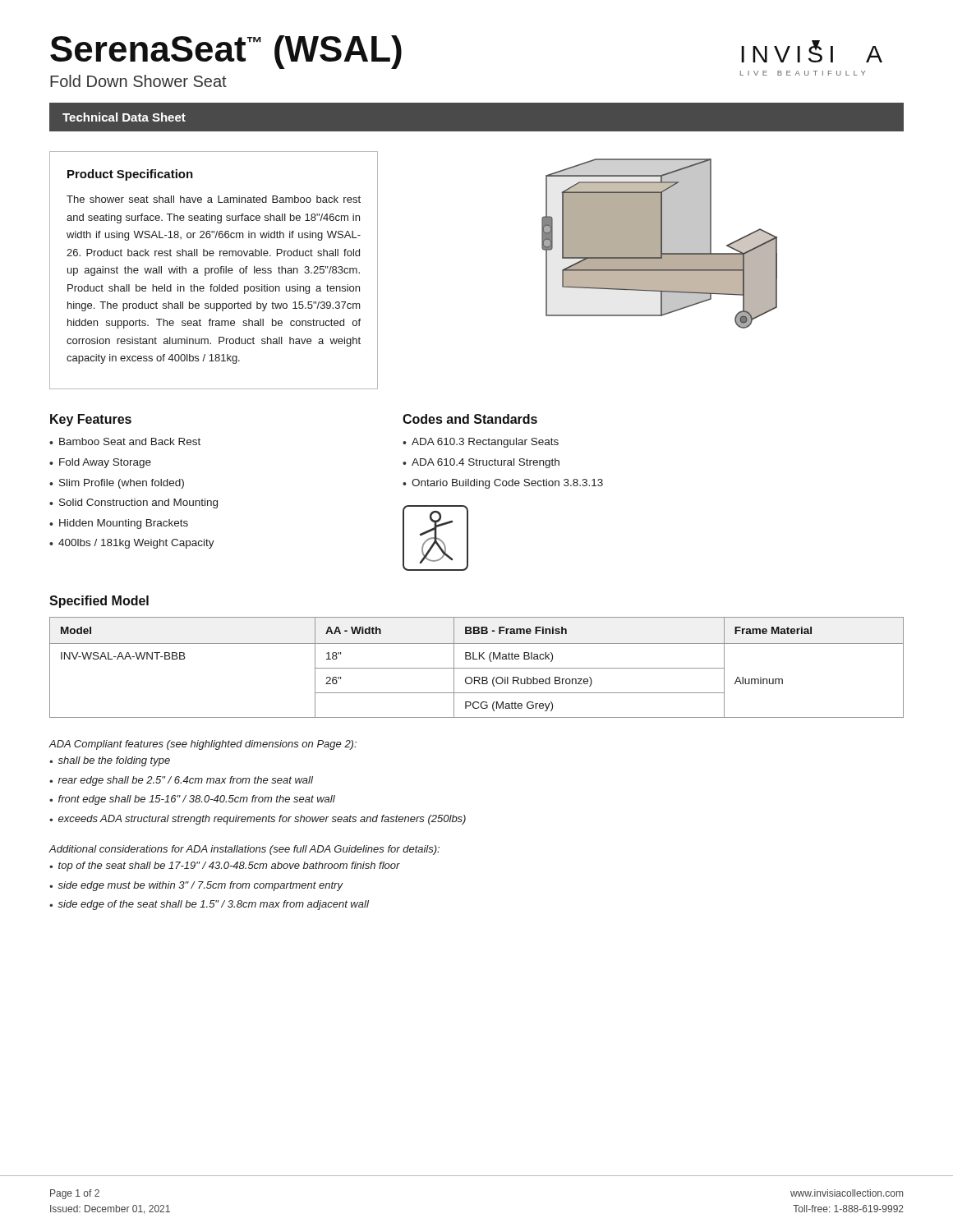Find the passage starting "side edge of the seat shall"
Viewport: 953px width, 1232px height.
[x=213, y=904]
